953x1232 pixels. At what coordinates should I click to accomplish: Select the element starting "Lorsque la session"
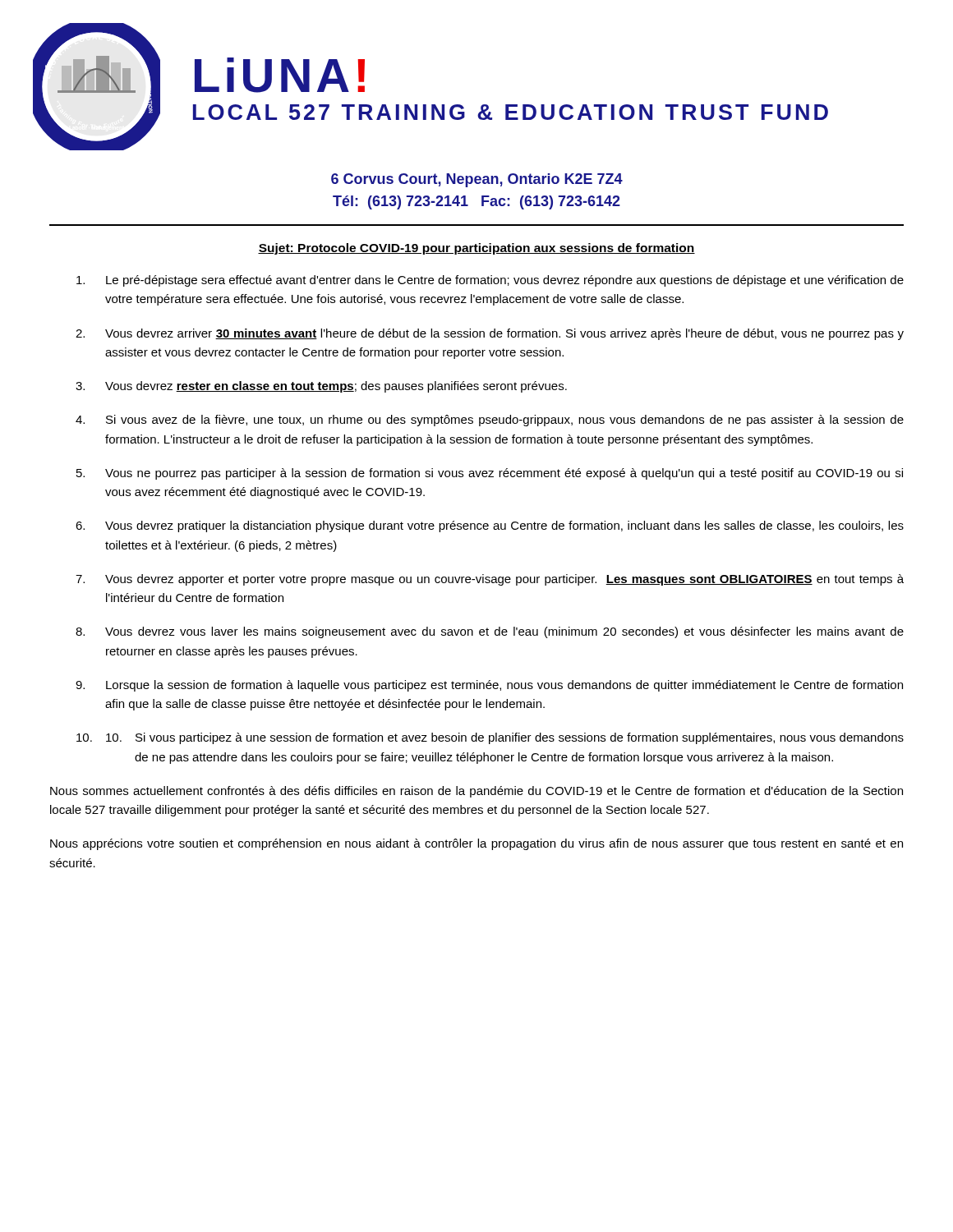(x=504, y=694)
